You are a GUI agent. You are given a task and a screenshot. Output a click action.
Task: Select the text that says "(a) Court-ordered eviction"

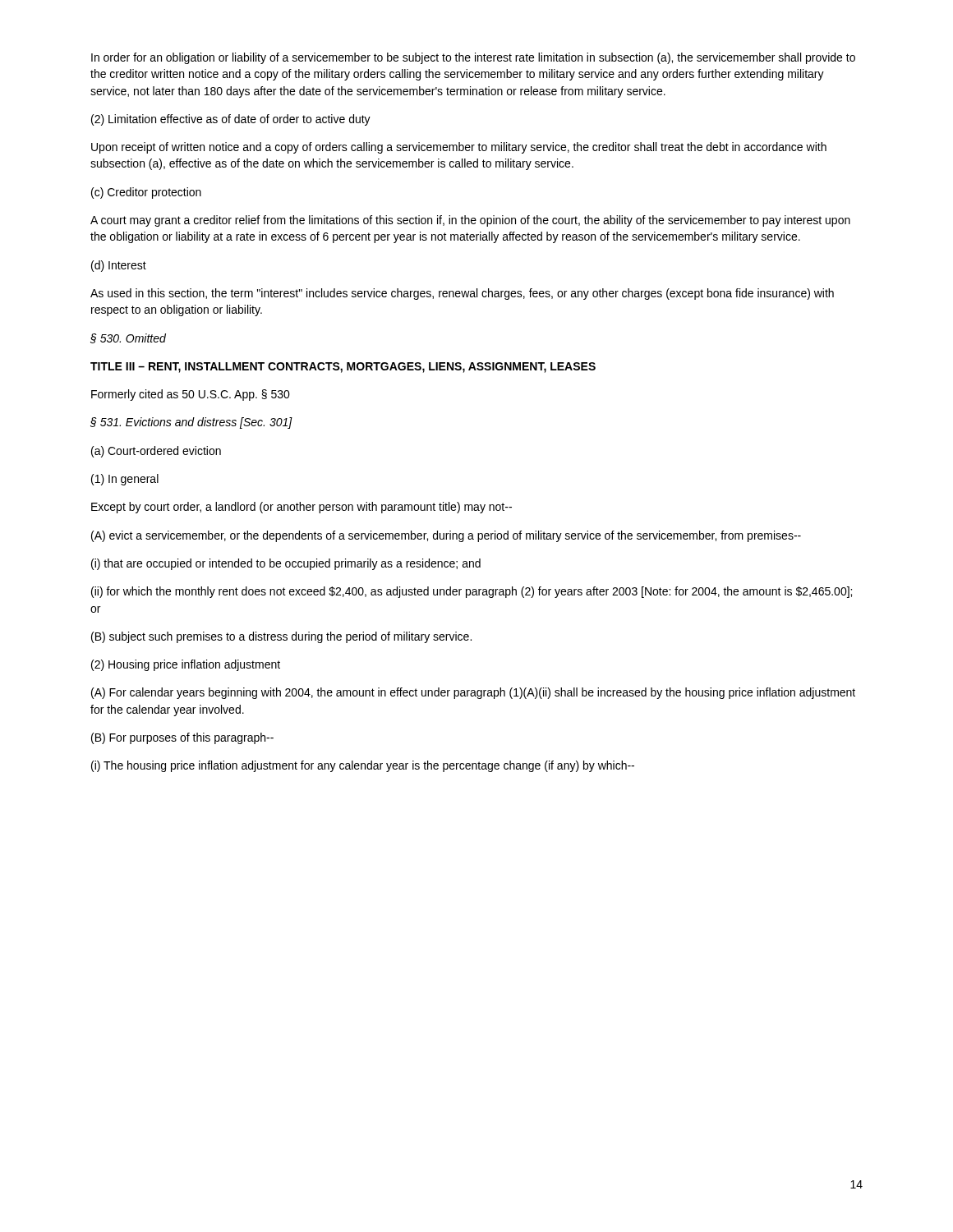[x=156, y=451]
